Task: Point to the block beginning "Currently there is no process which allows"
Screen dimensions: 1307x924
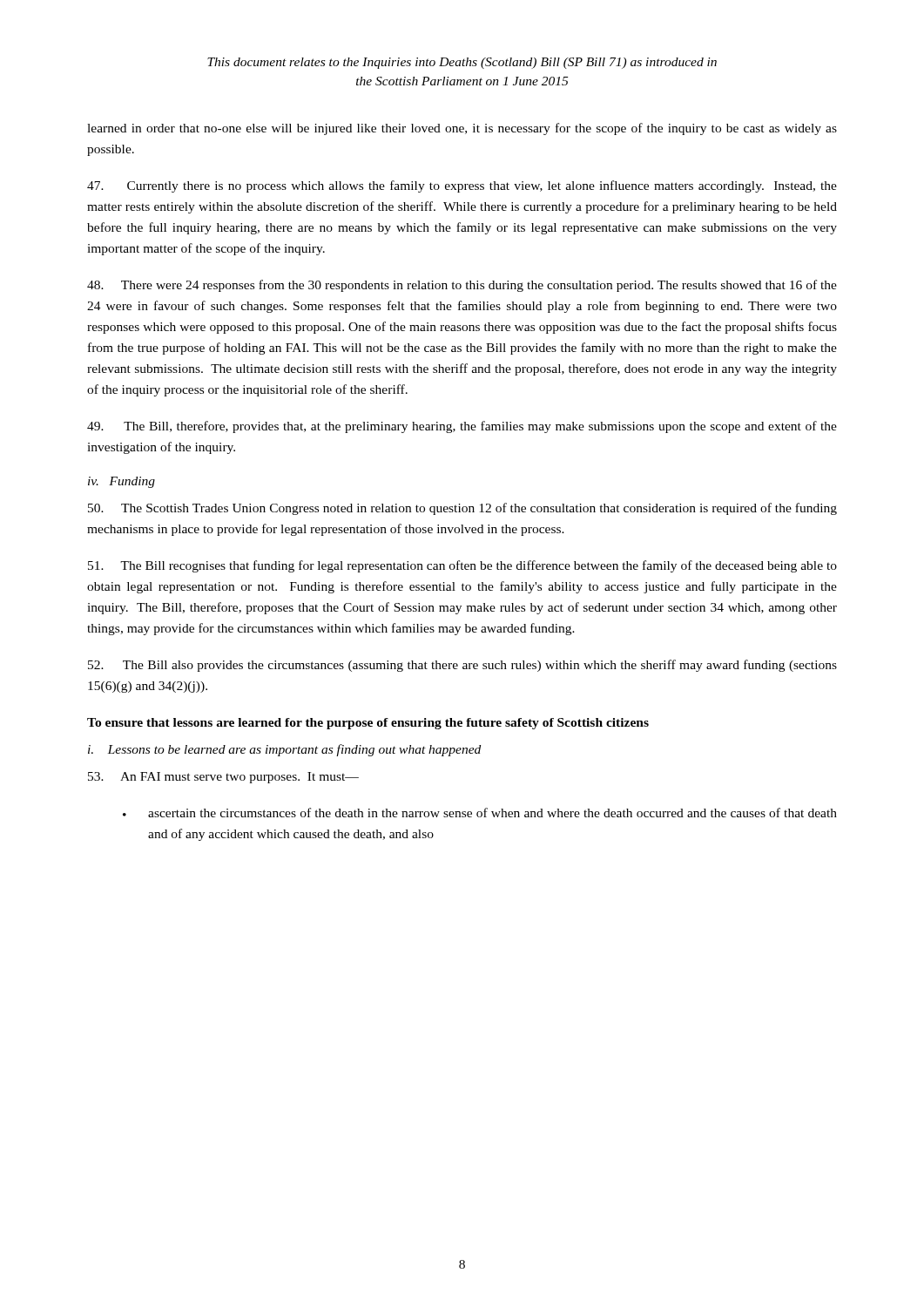Action: pos(462,217)
